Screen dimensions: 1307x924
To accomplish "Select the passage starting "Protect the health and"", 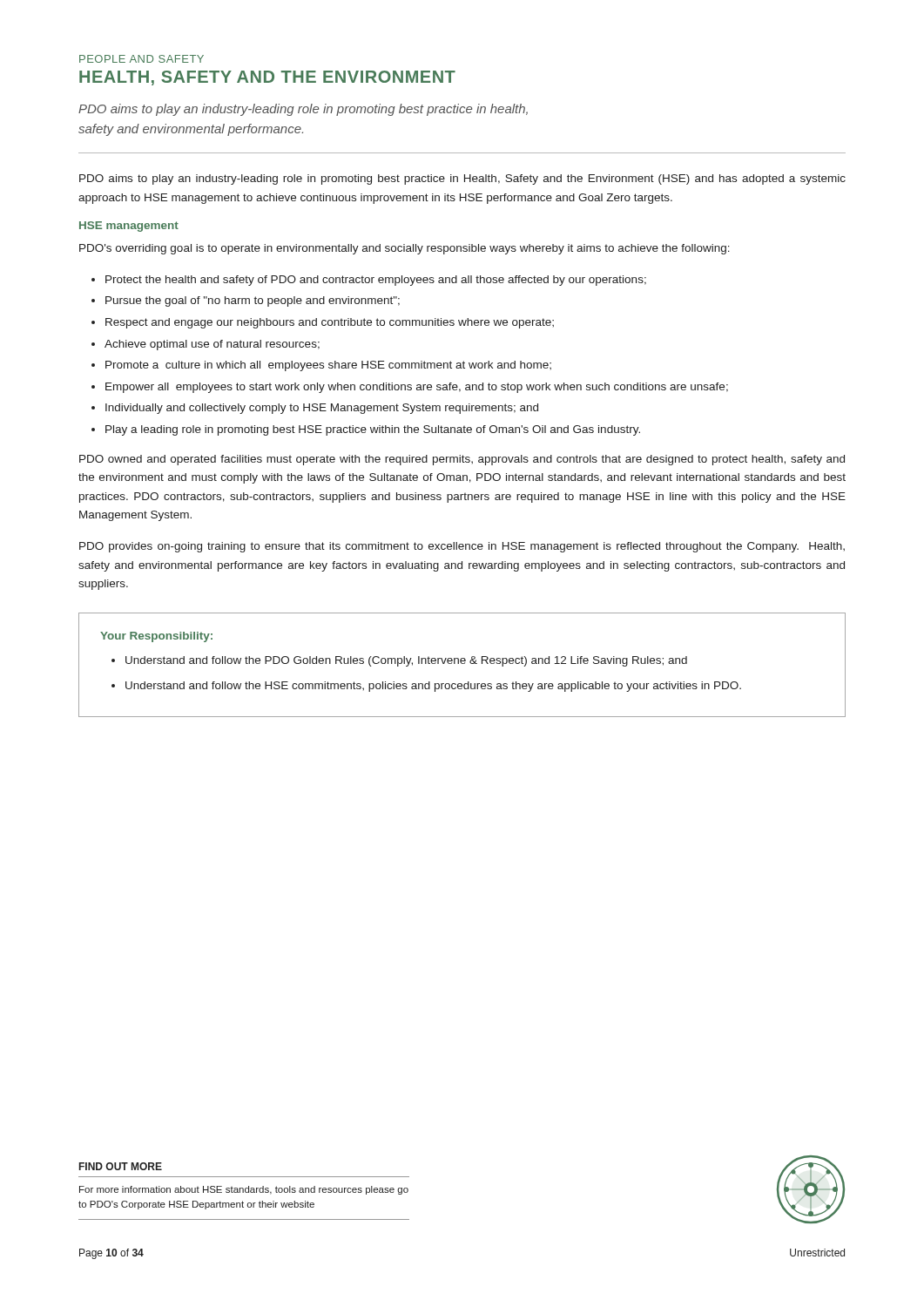I will [x=376, y=279].
